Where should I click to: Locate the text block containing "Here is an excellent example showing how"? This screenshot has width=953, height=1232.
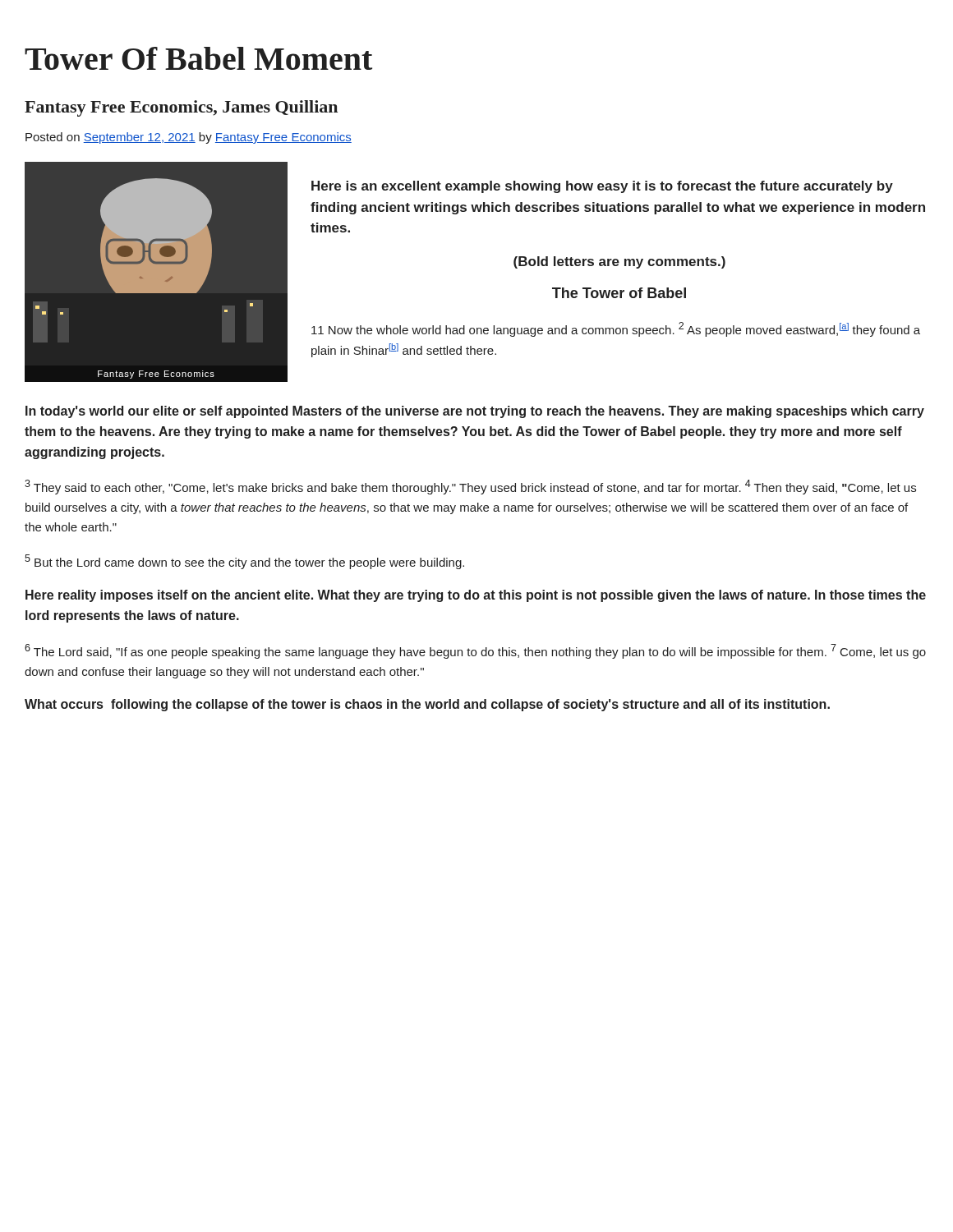[x=619, y=207]
